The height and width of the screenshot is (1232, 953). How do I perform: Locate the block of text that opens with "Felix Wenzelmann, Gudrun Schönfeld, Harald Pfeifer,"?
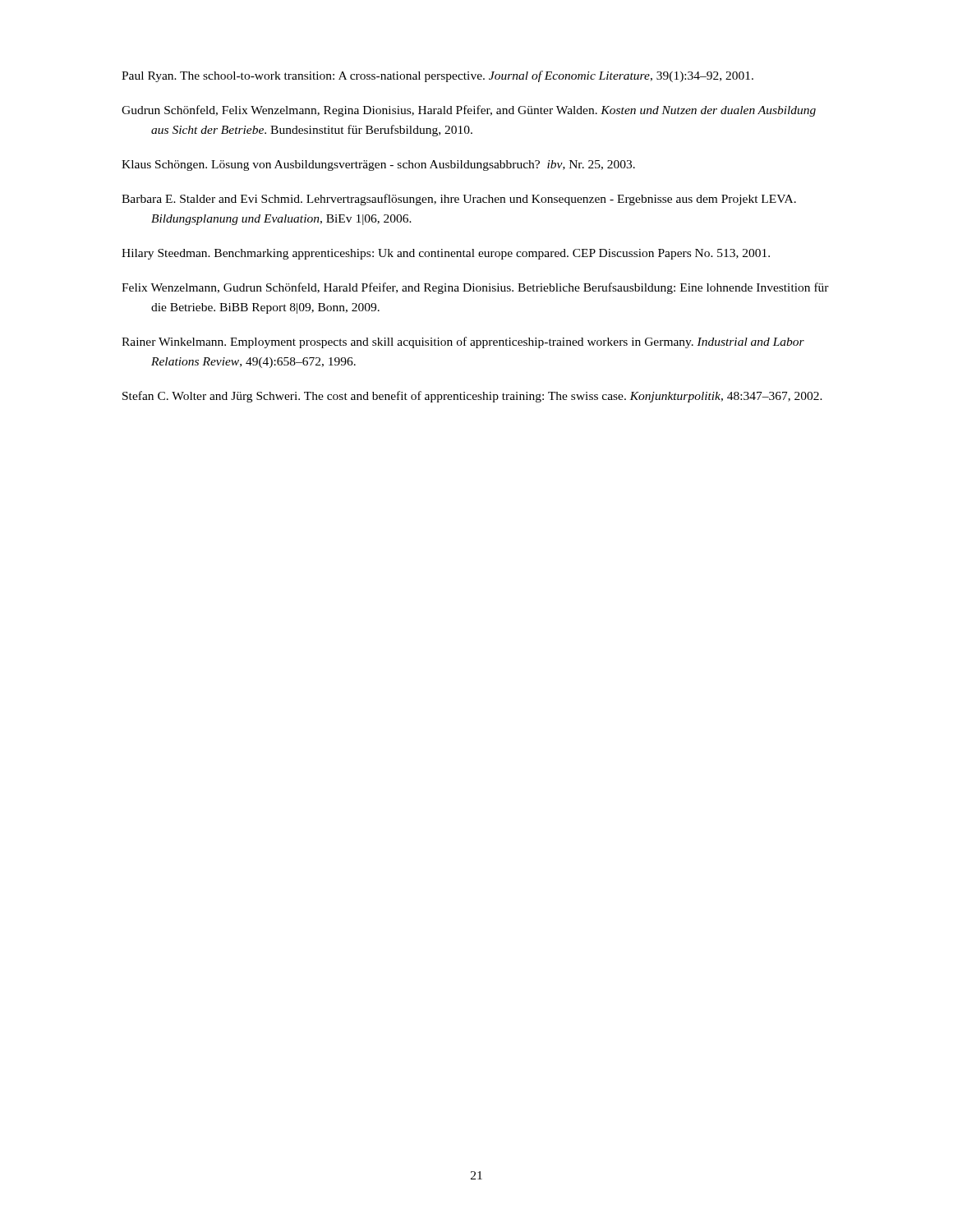pos(475,297)
